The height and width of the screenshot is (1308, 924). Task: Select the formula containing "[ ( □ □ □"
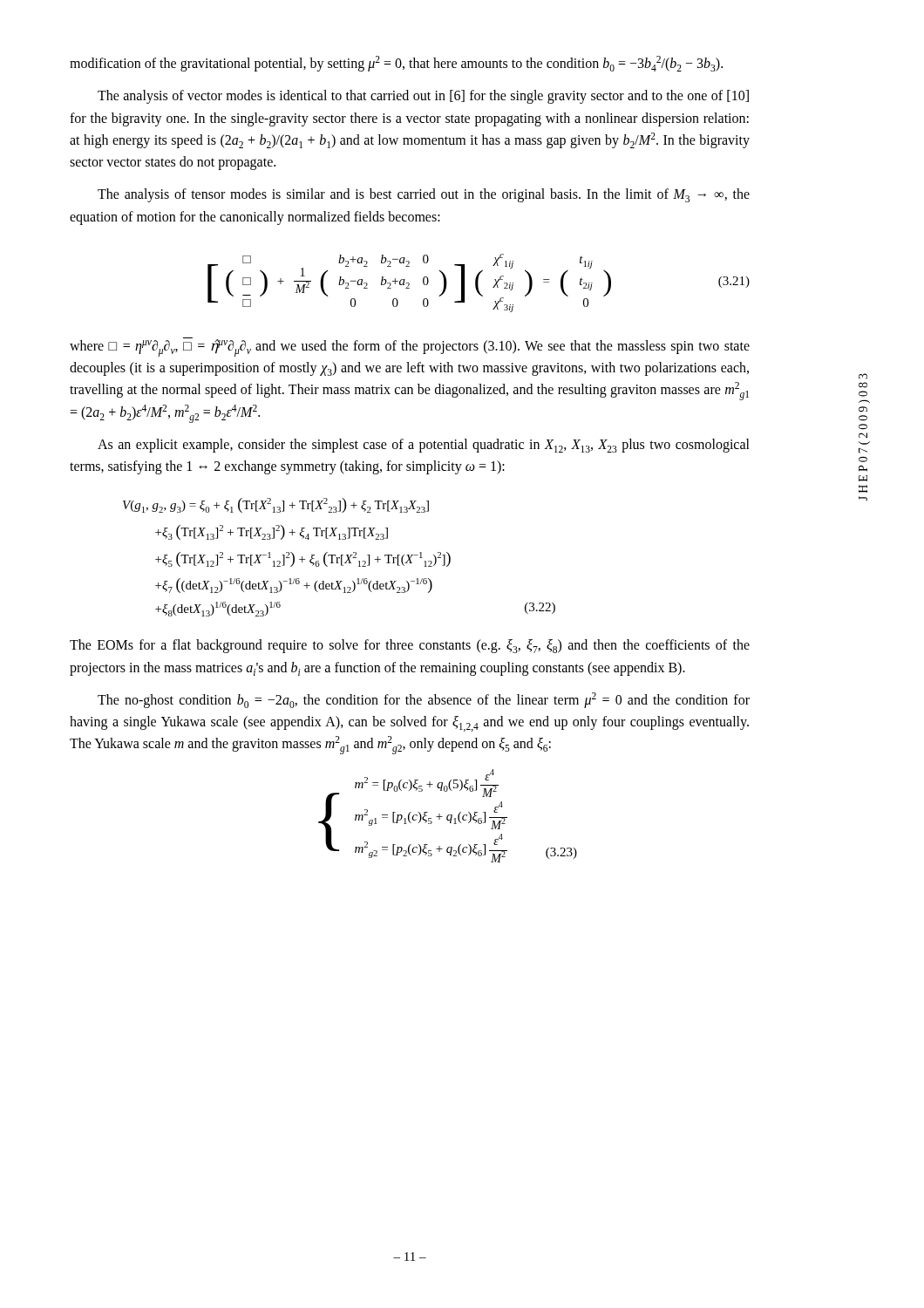(x=477, y=281)
